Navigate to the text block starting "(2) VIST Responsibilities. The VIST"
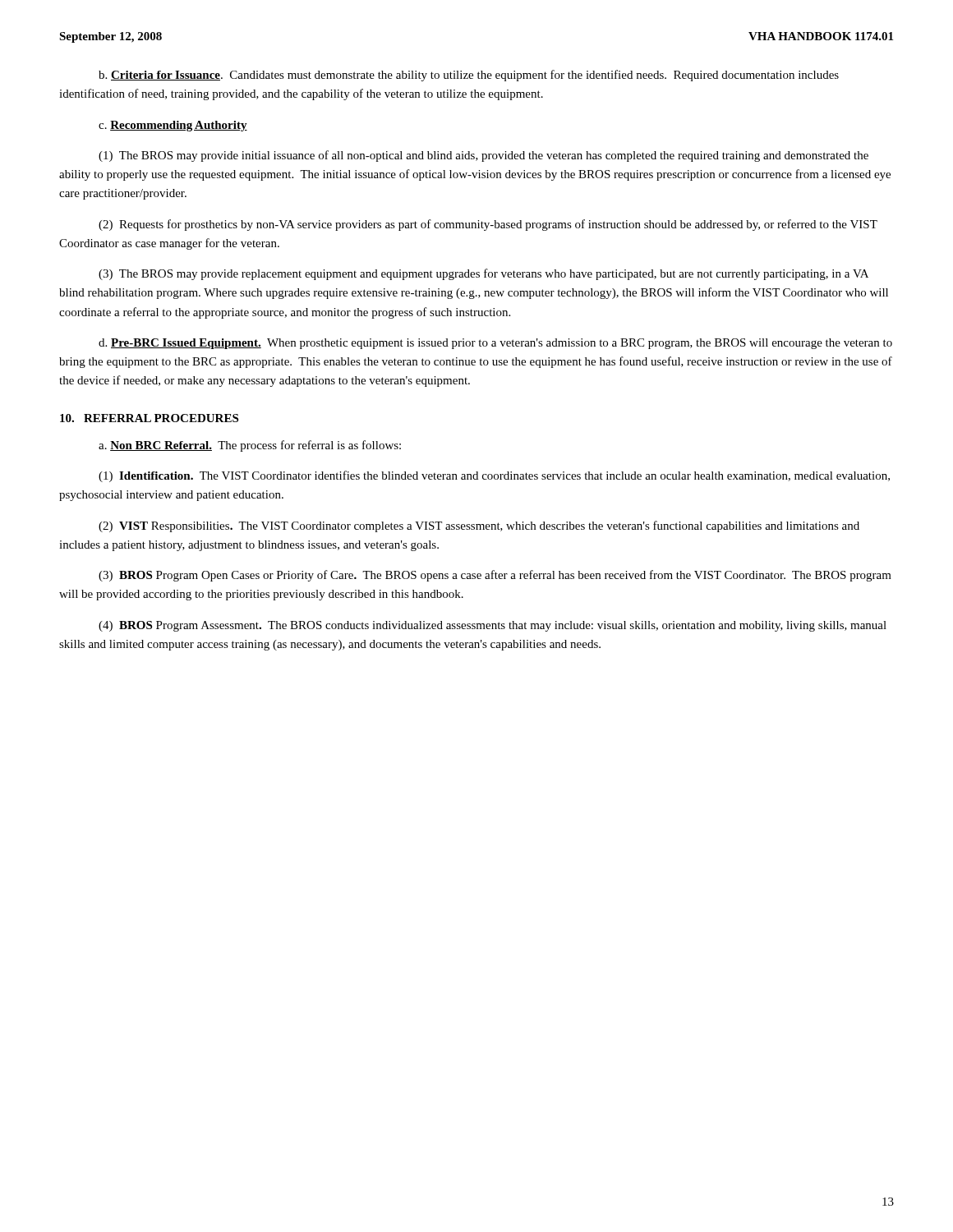Image resolution: width=953 pixels, height=1232 pixels. (x=459, y=535)
